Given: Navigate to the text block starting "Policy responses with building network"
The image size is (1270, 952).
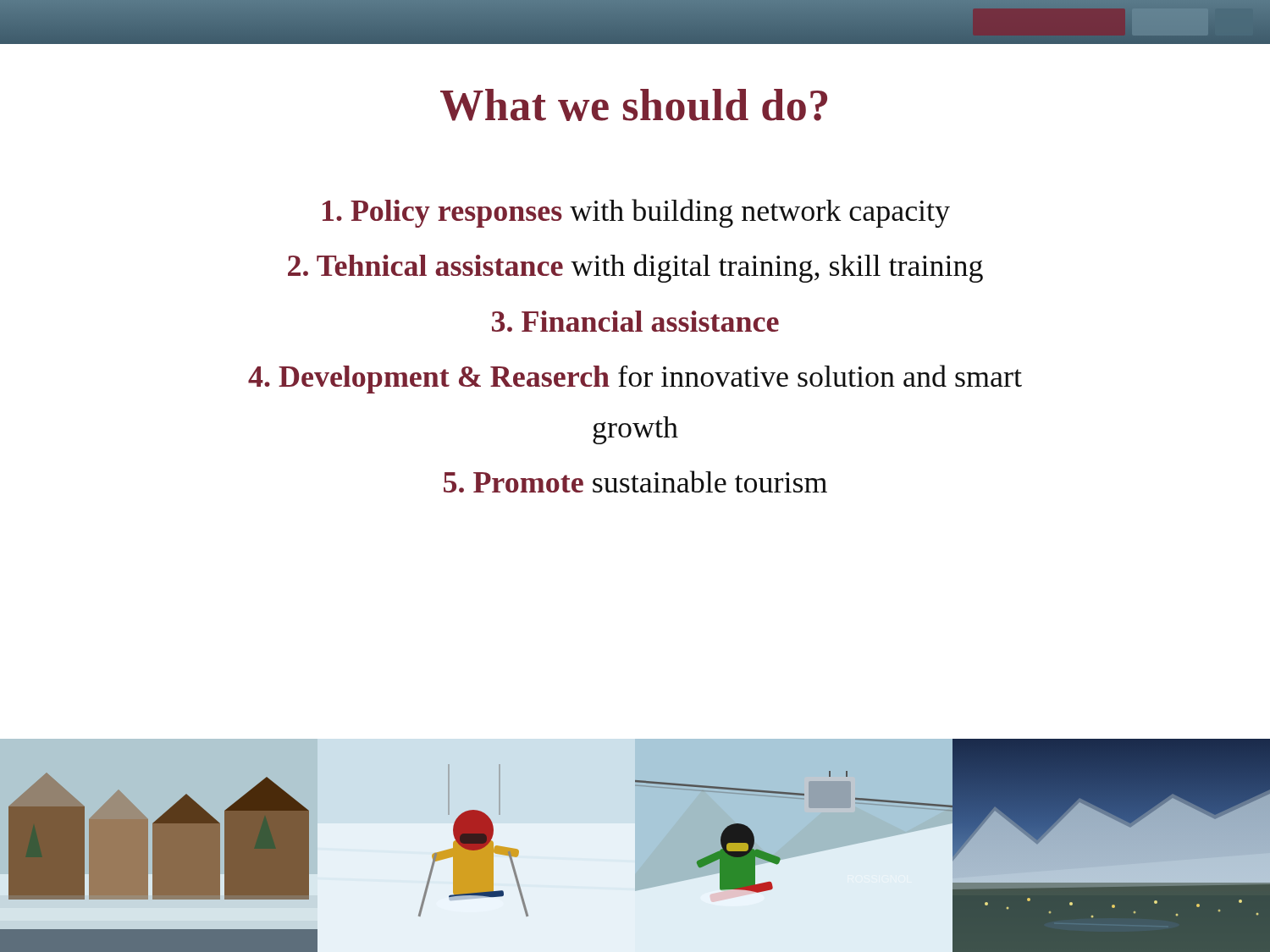Looking at the screenshot, I should 635,211.
